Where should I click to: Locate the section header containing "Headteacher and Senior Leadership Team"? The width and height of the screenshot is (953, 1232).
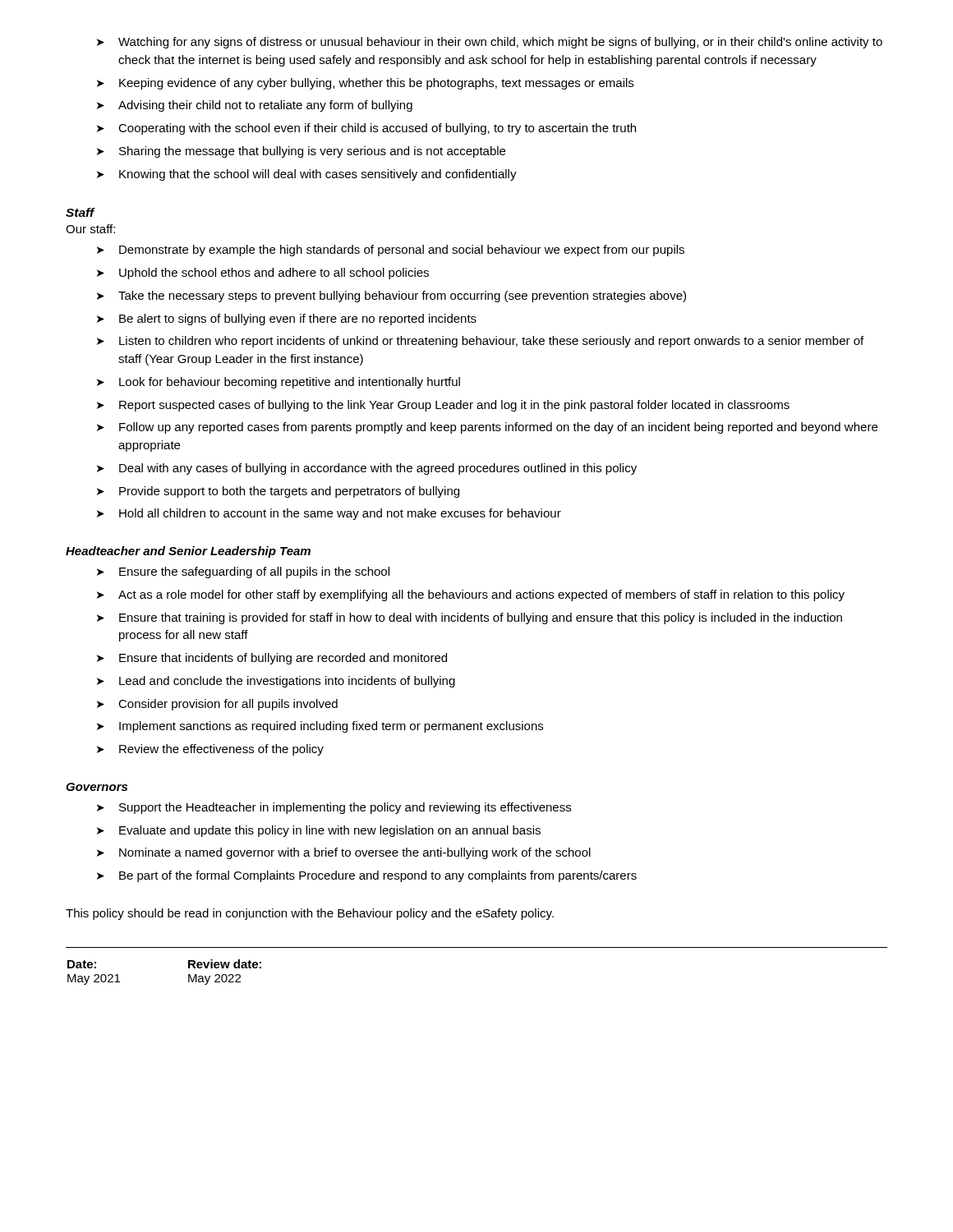188,551
